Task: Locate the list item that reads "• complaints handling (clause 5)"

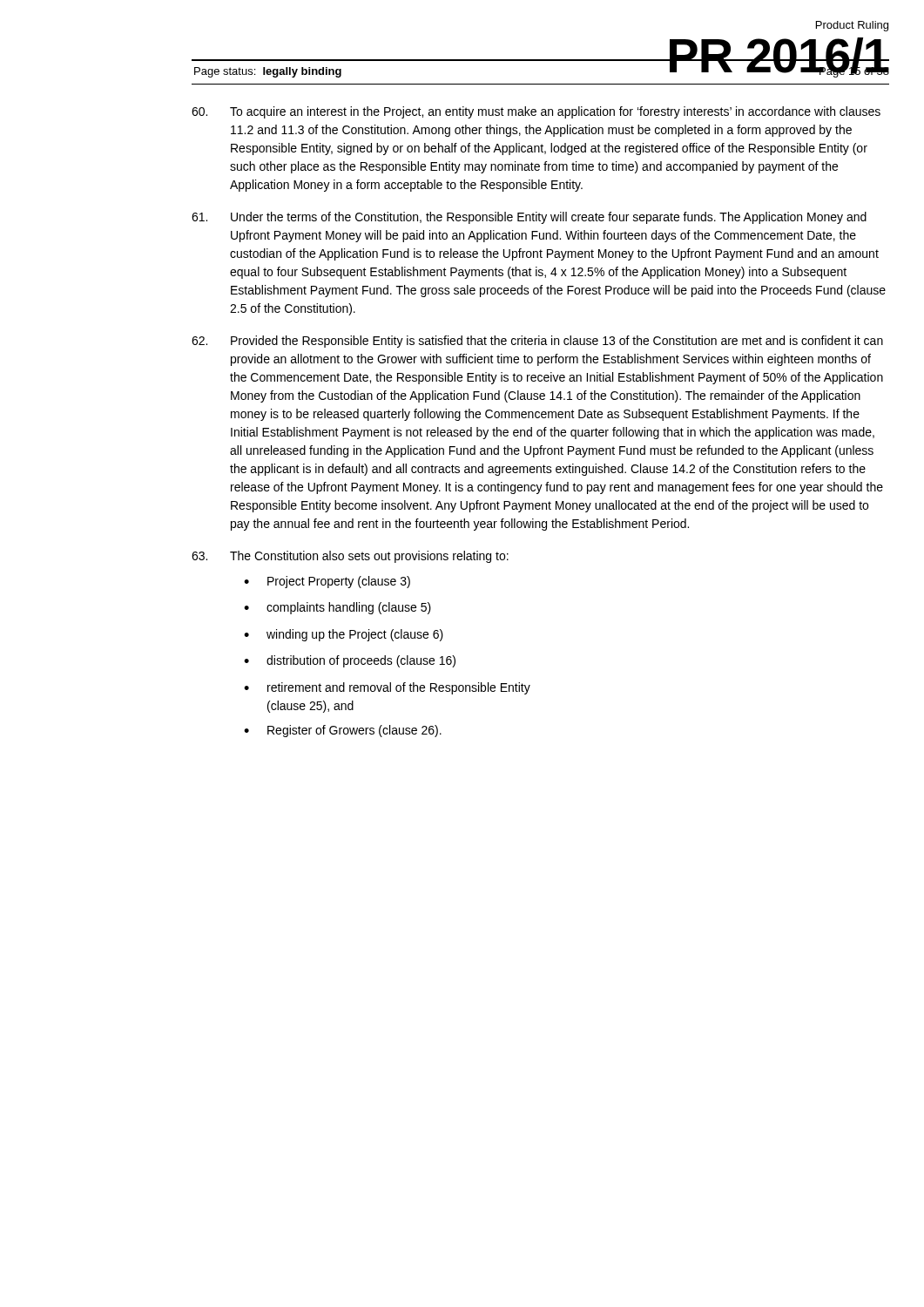Action: [337, 609]
